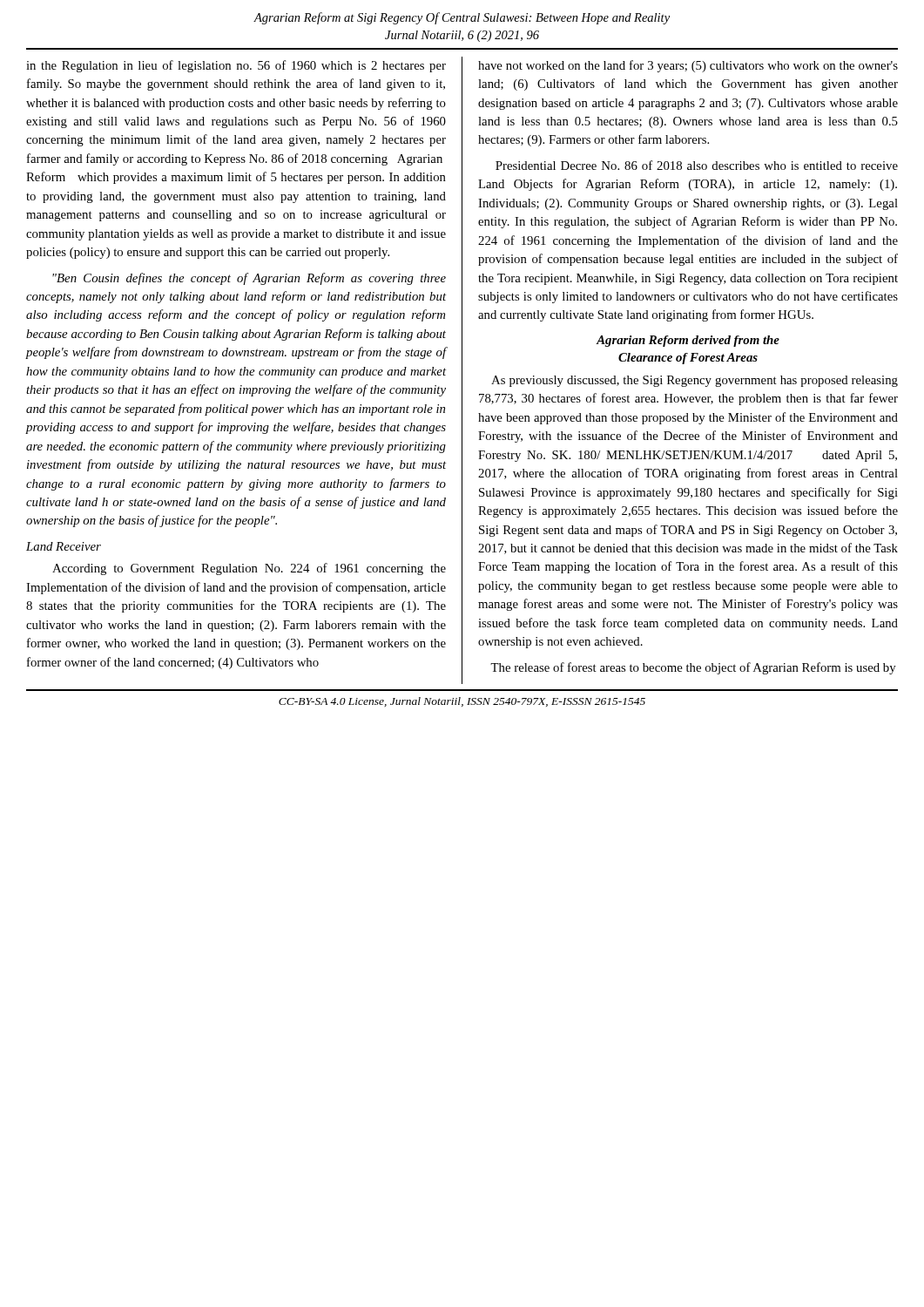Click the passage that begins "The release of"
Image resolution: width=924 pixels, height=1307 pixels.
[x=687, y=667]
